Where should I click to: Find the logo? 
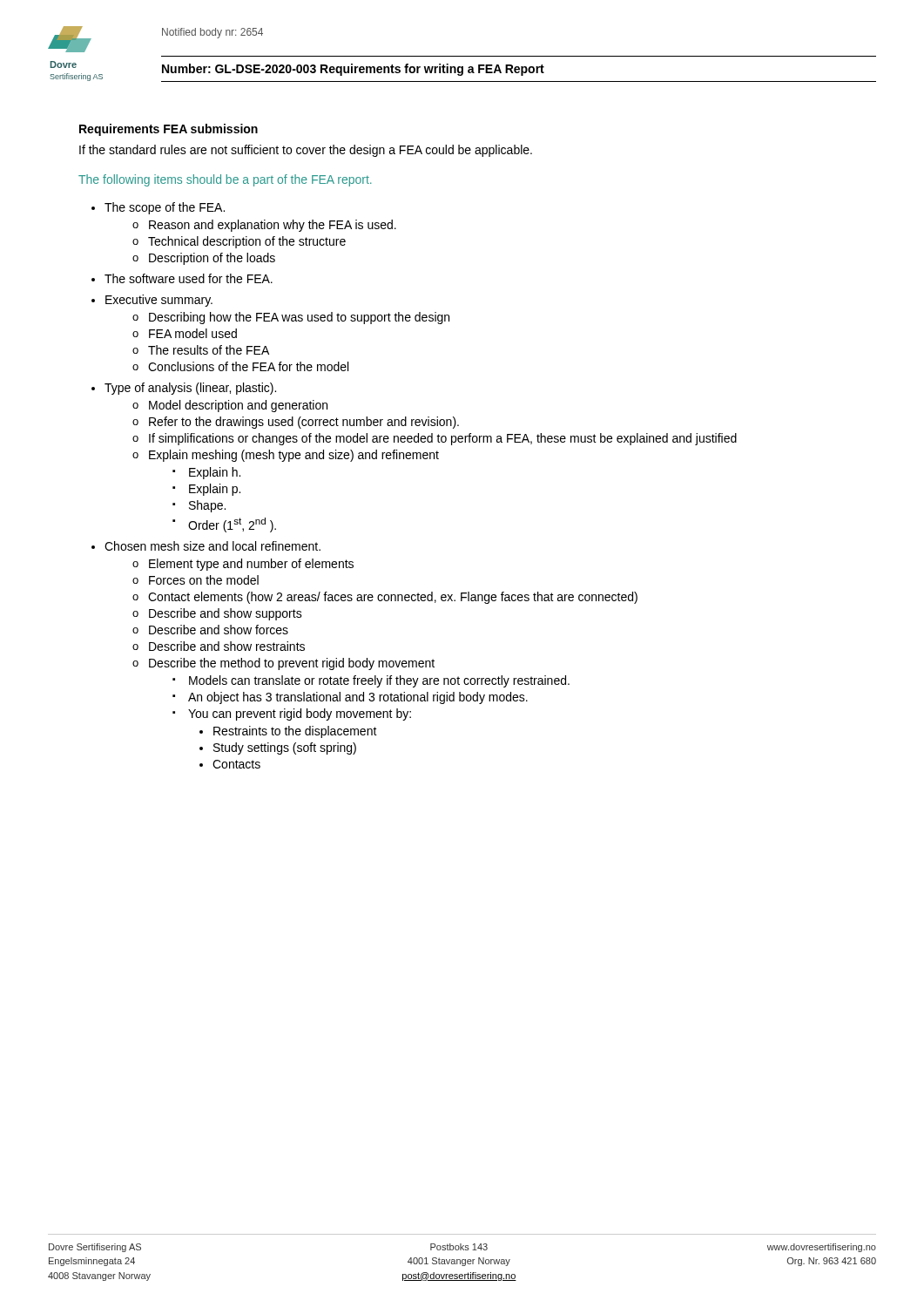click(x=96, y=59)
